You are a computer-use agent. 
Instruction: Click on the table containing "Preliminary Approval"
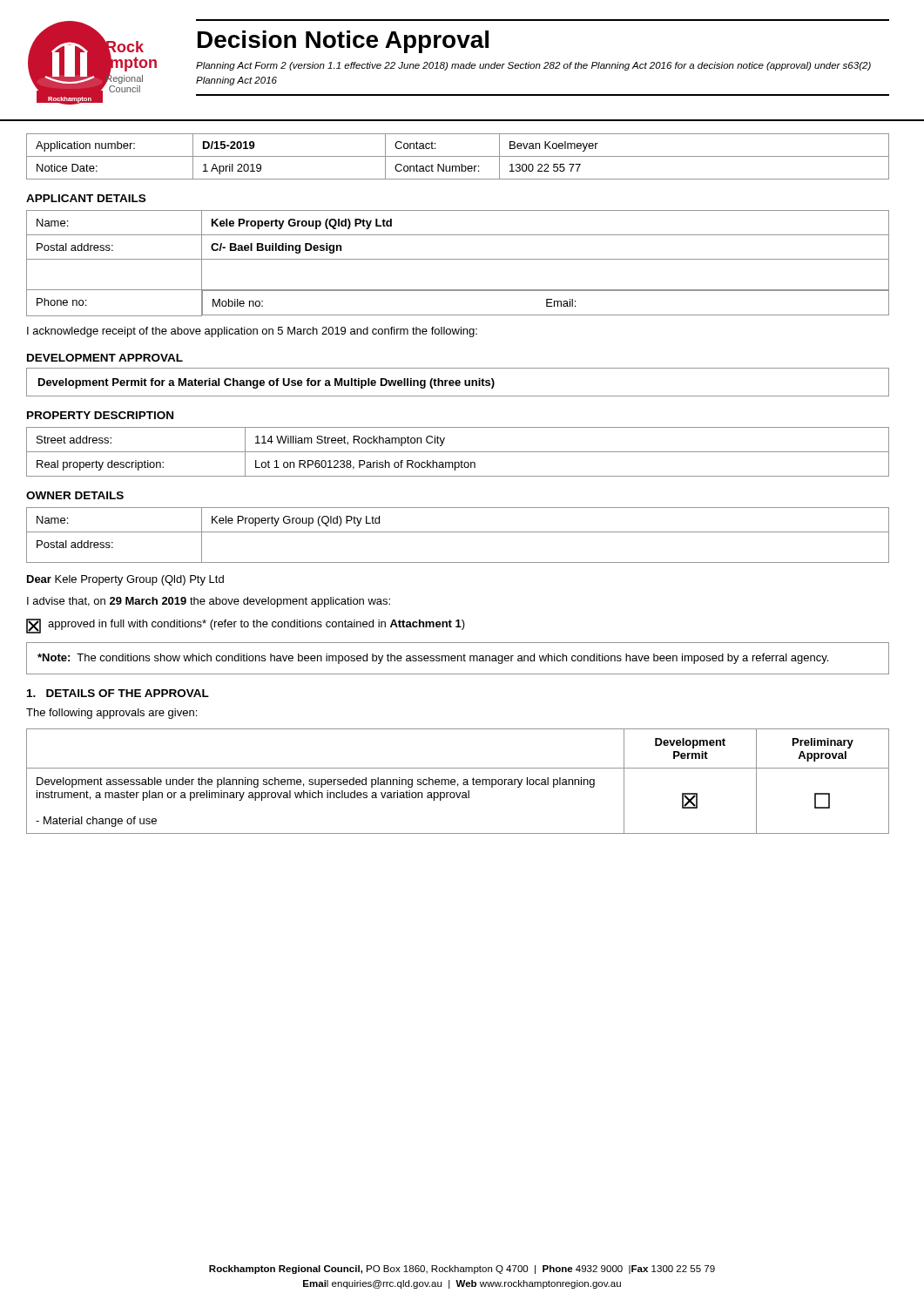click(458, 781)
